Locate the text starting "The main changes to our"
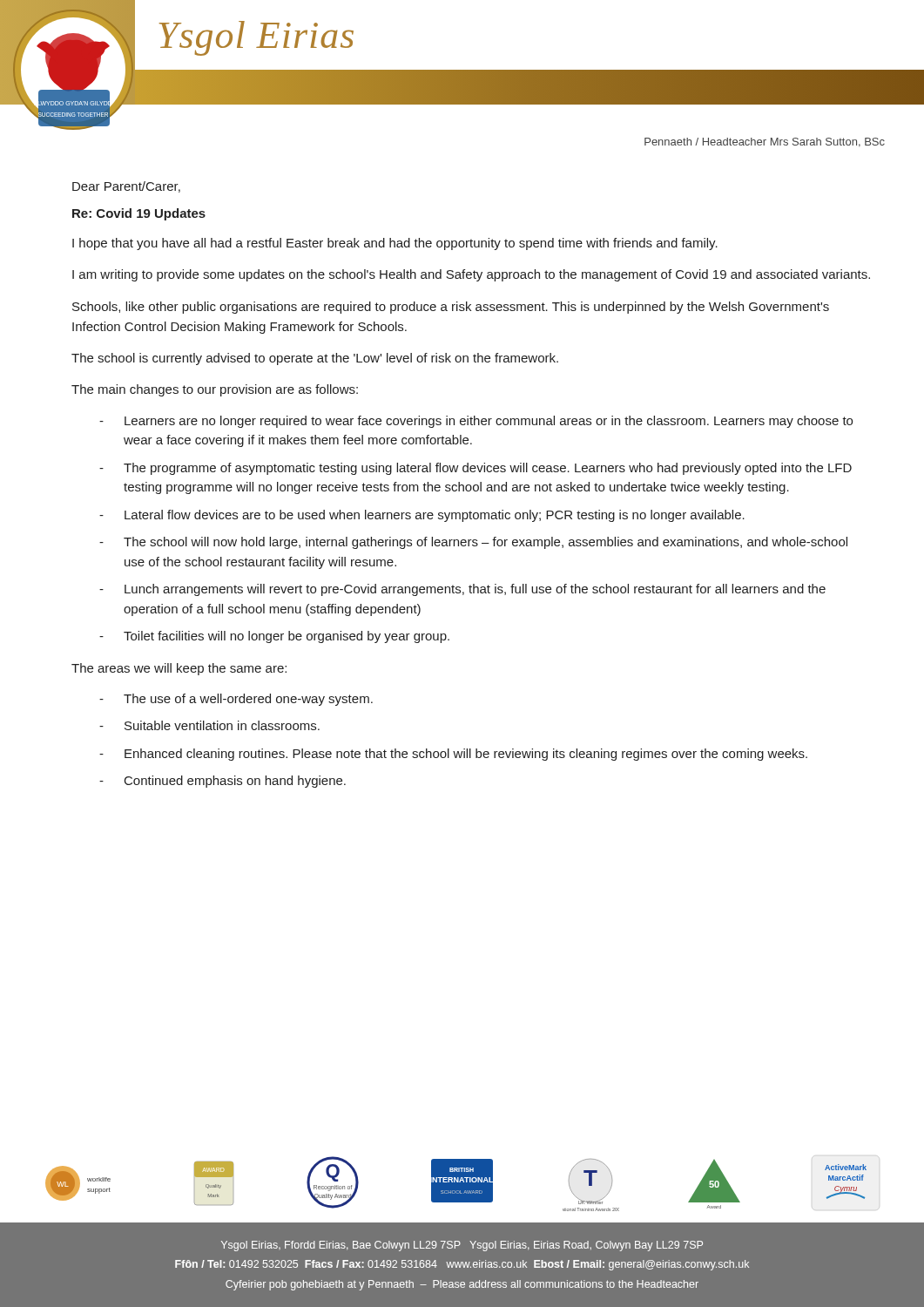The image size is (924, 1307). [x=215, y=389]
